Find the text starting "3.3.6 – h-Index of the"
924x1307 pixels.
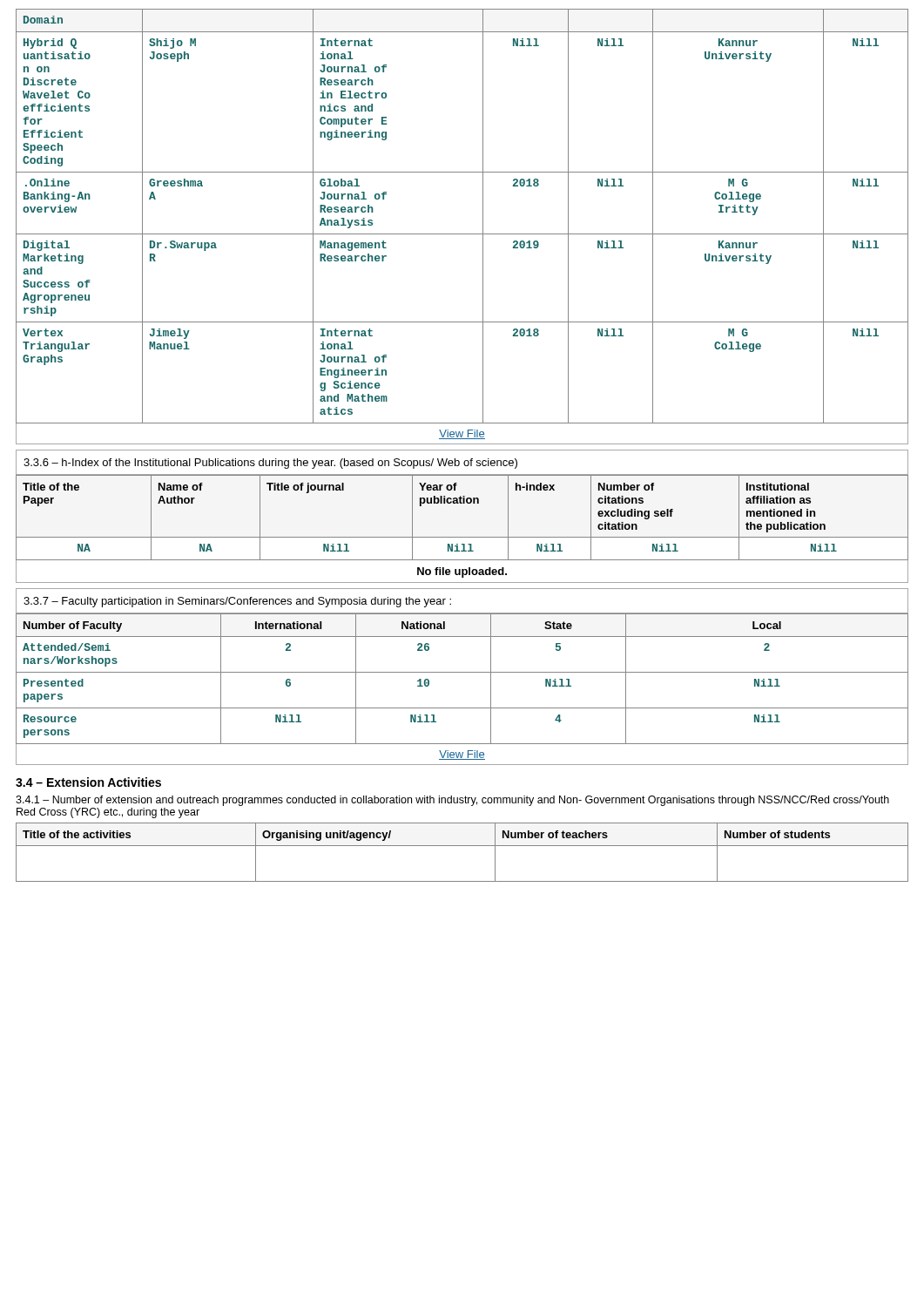pyautogui.click(x=271, y=462)
